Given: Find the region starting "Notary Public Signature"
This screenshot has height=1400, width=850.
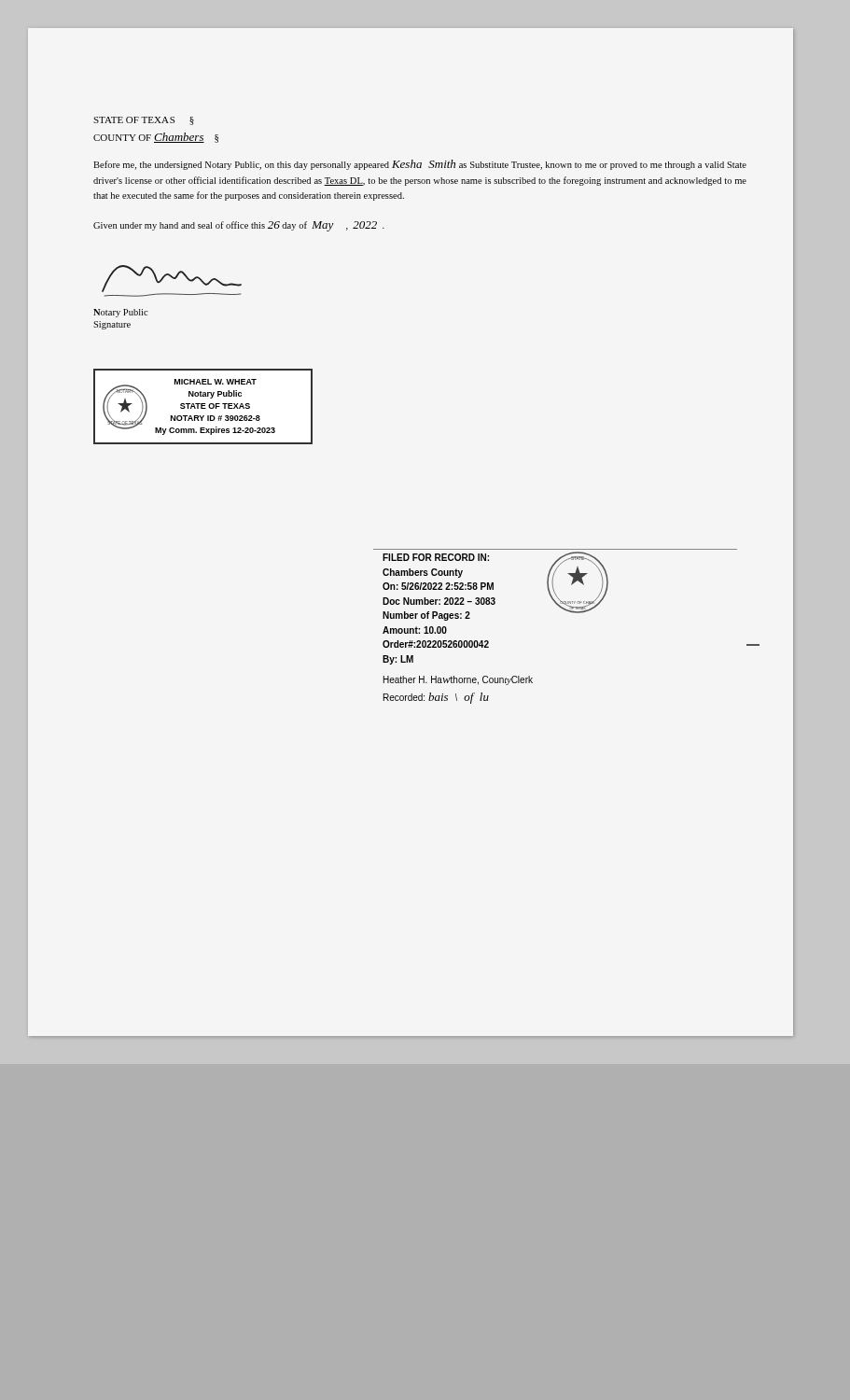Looking at the screenshot, I should click(172, 281).
